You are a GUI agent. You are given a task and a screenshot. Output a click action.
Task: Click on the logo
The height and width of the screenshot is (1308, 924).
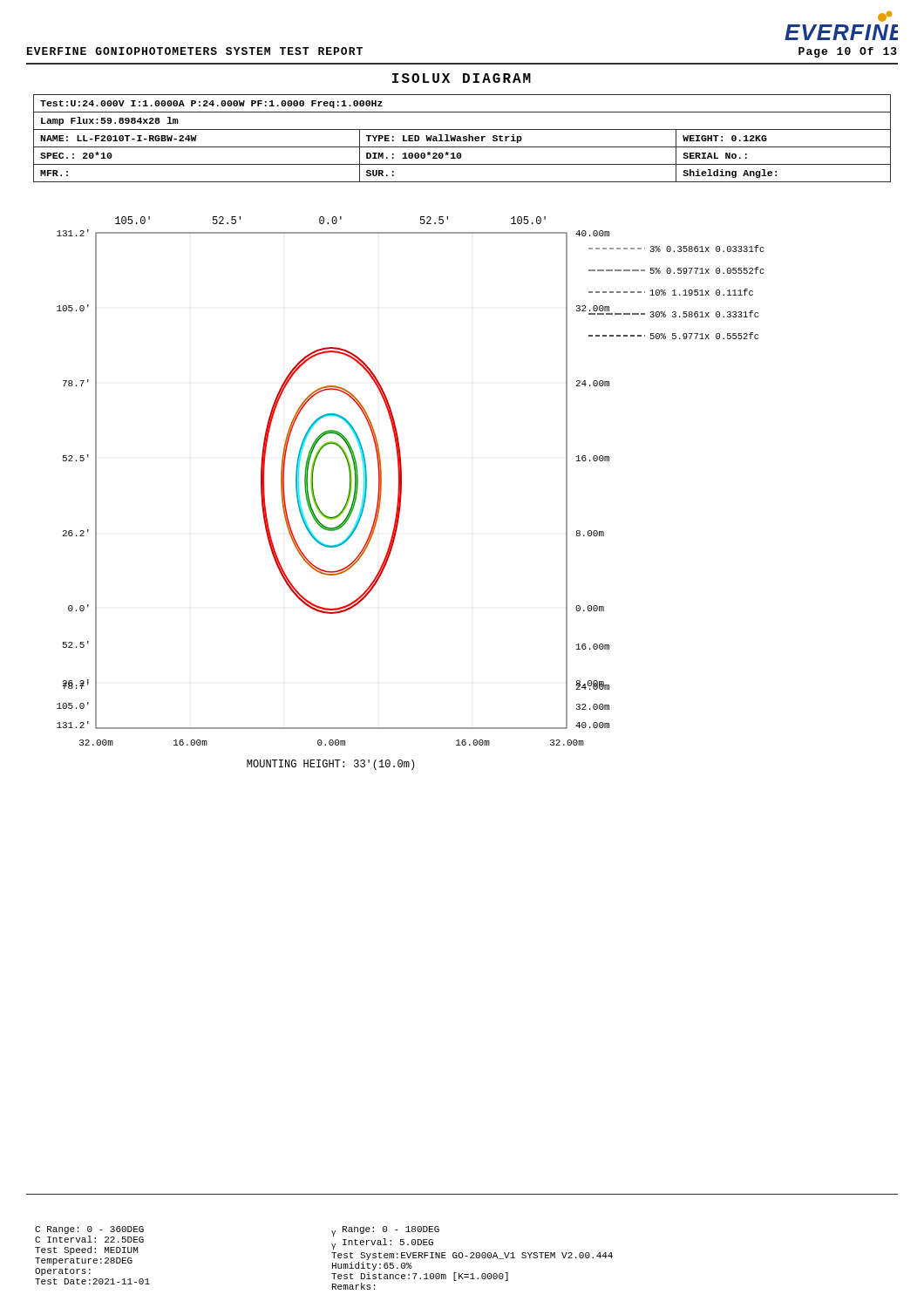tap(841, 27)
